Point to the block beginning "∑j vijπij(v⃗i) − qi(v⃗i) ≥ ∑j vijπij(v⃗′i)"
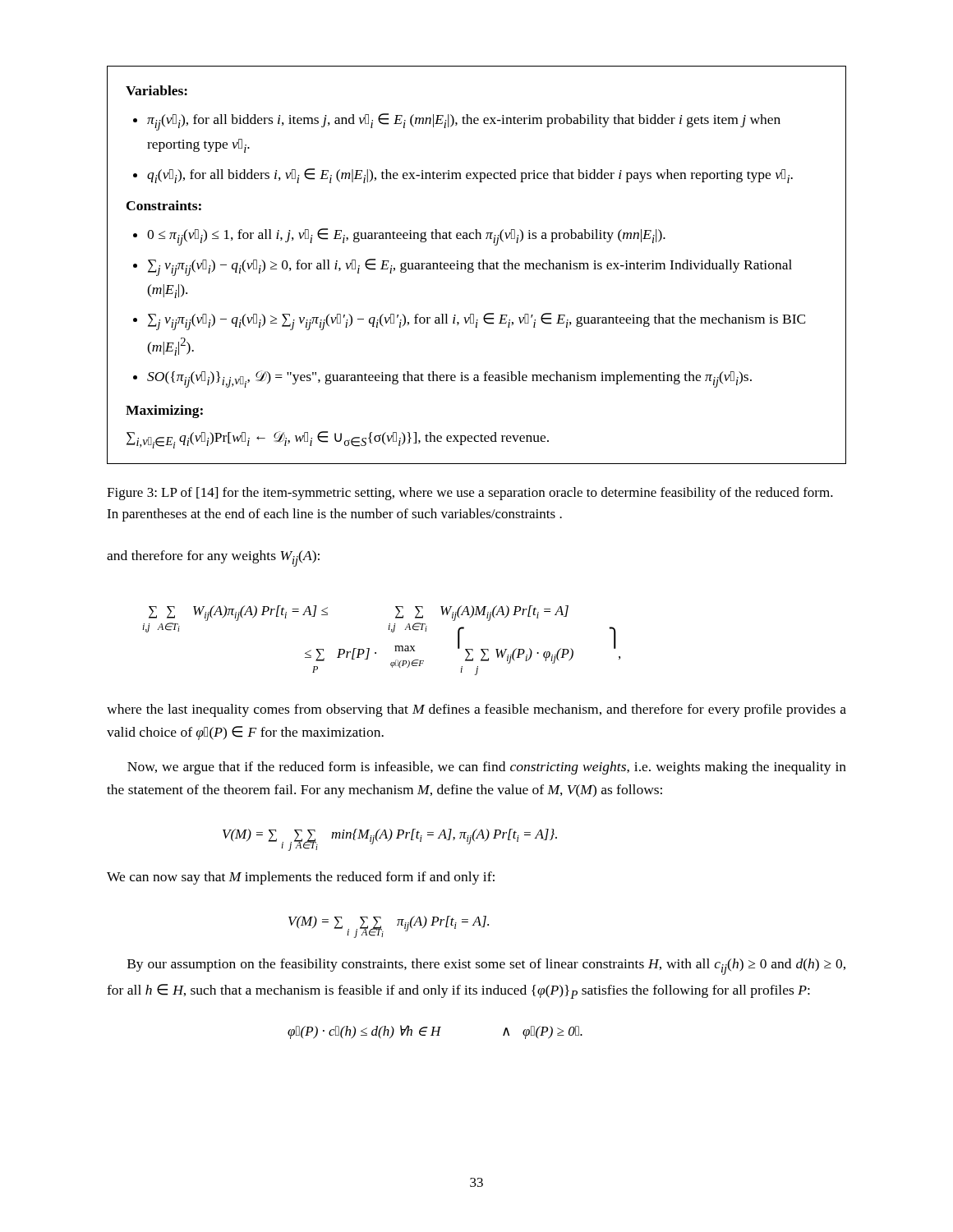The width and height of the screenshot is (953, 1232). [477, 334]
